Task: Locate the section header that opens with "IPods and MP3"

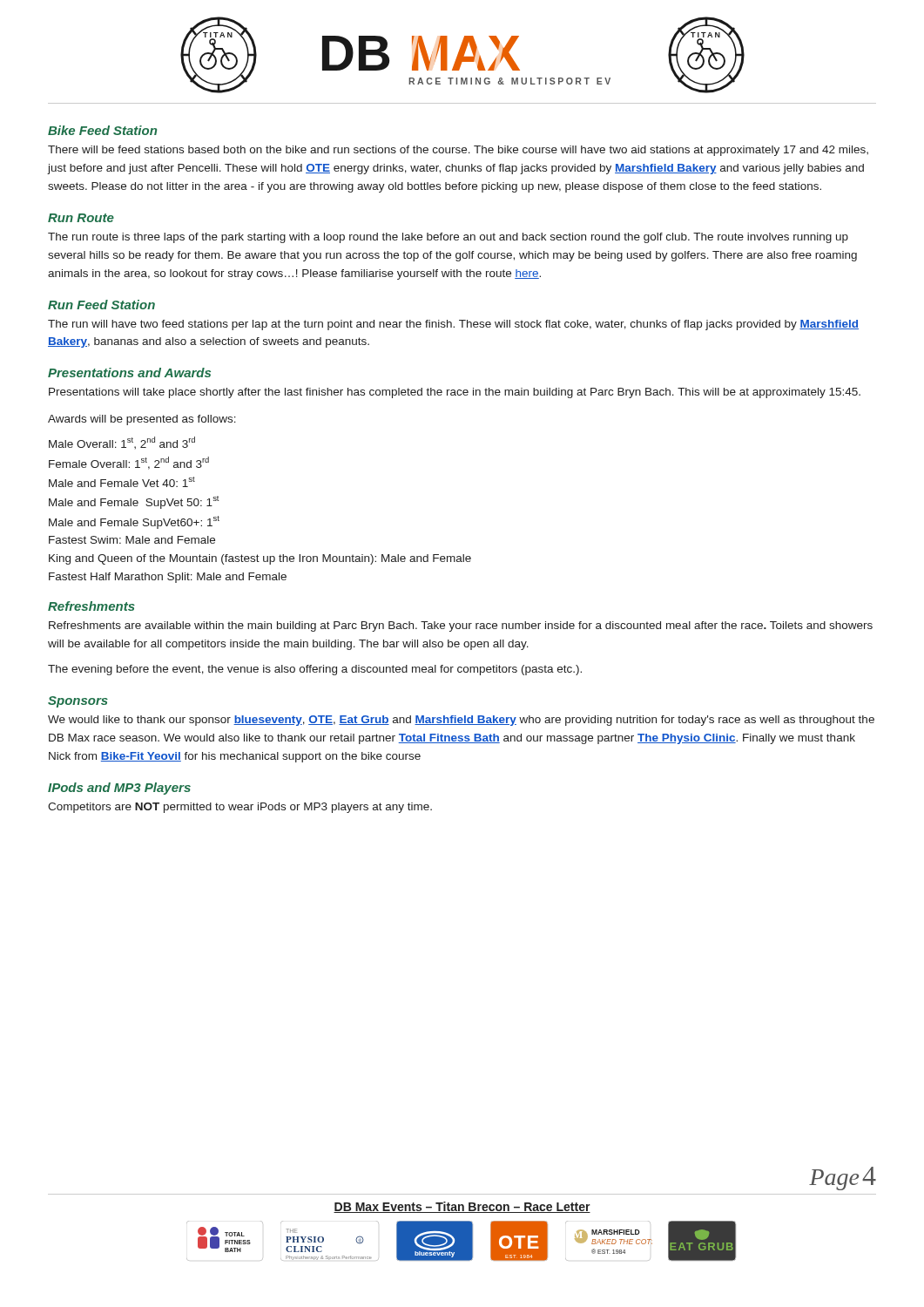Action: (119, 787)
